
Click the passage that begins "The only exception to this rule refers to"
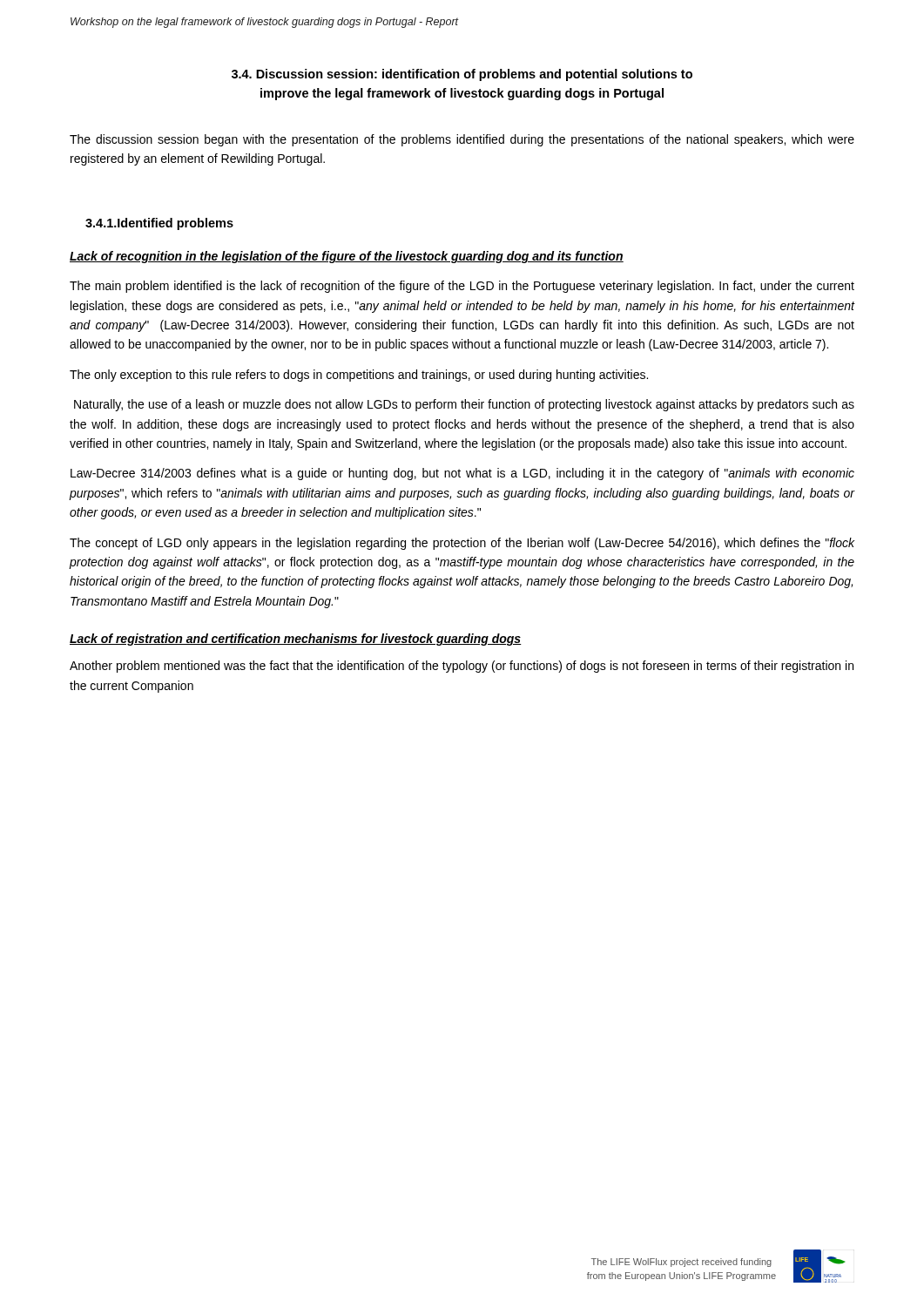point(359,375)
